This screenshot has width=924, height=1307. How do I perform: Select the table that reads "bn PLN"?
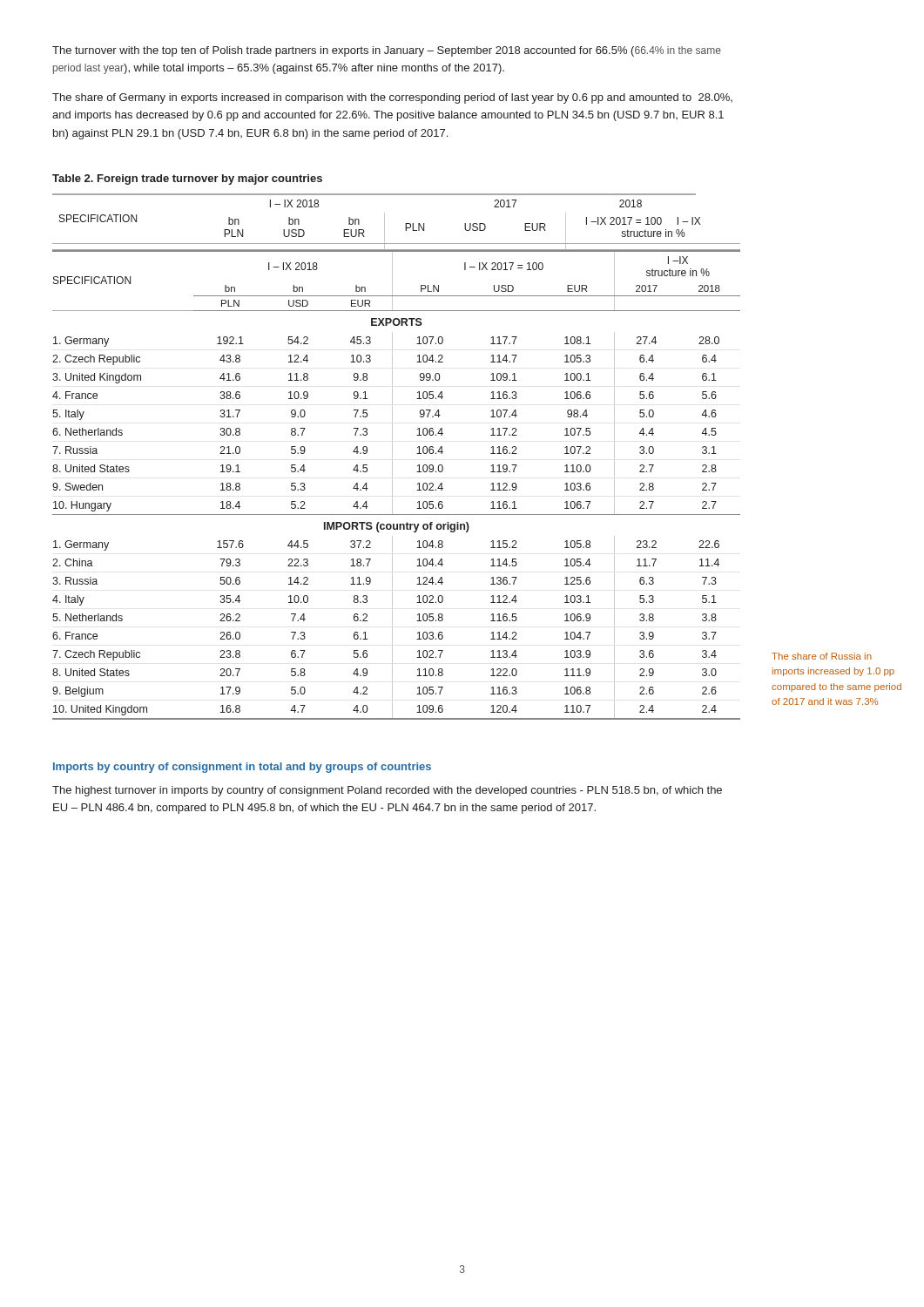[396, 456]
